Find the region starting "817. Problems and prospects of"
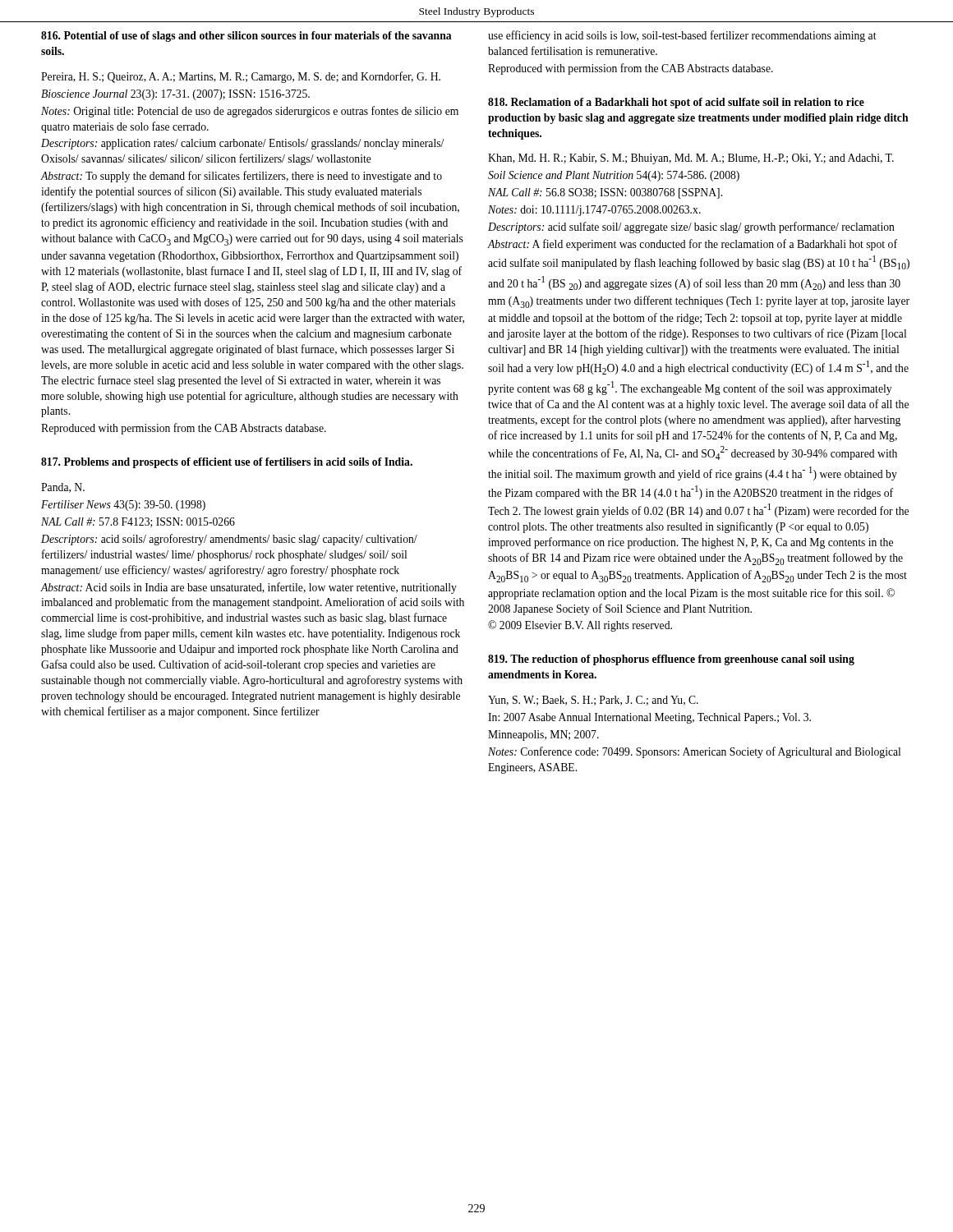Image resolution: width=953 pixels, height=1232 pixels. (253, 463)
